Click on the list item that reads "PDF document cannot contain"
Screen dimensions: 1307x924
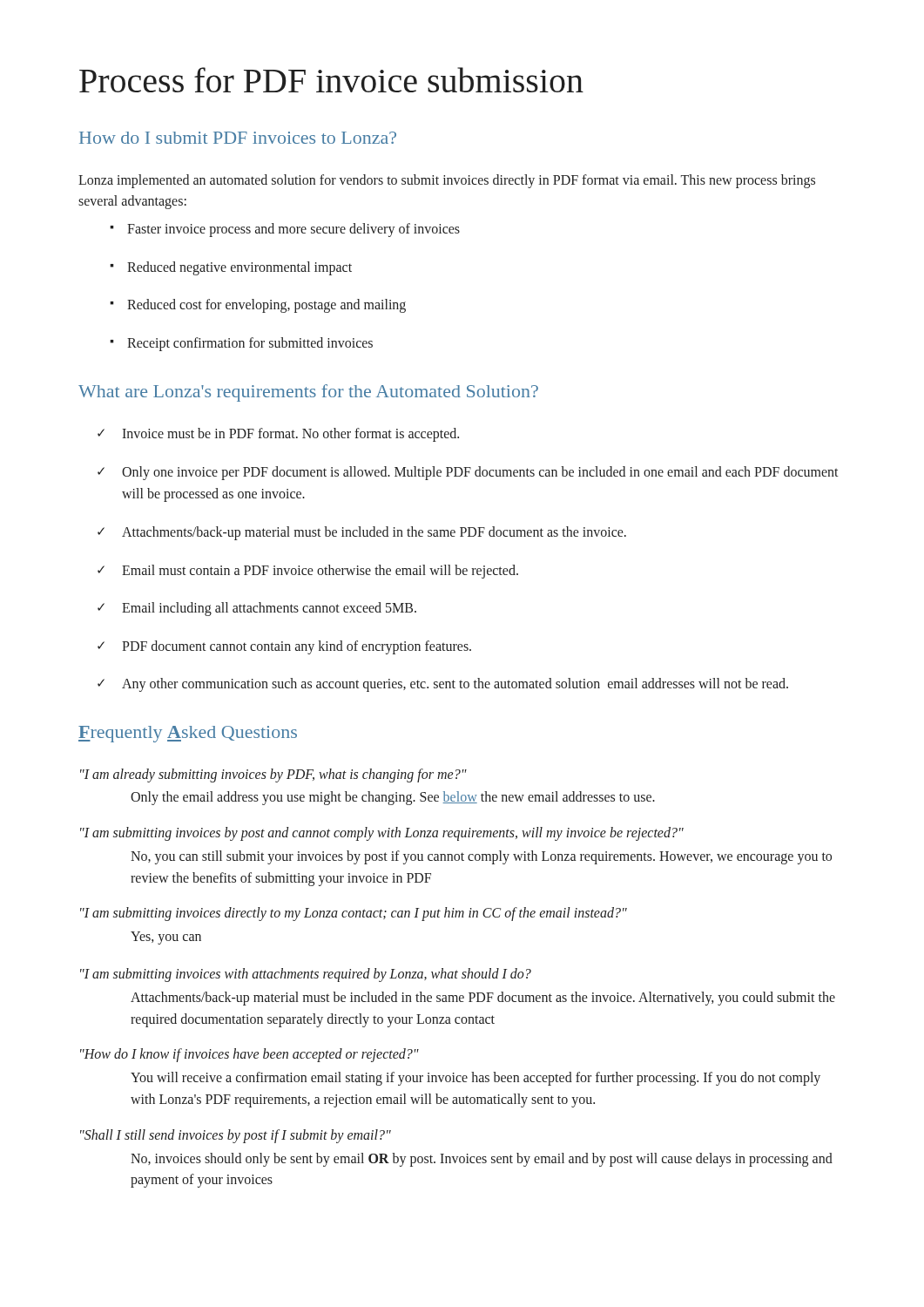462,646
